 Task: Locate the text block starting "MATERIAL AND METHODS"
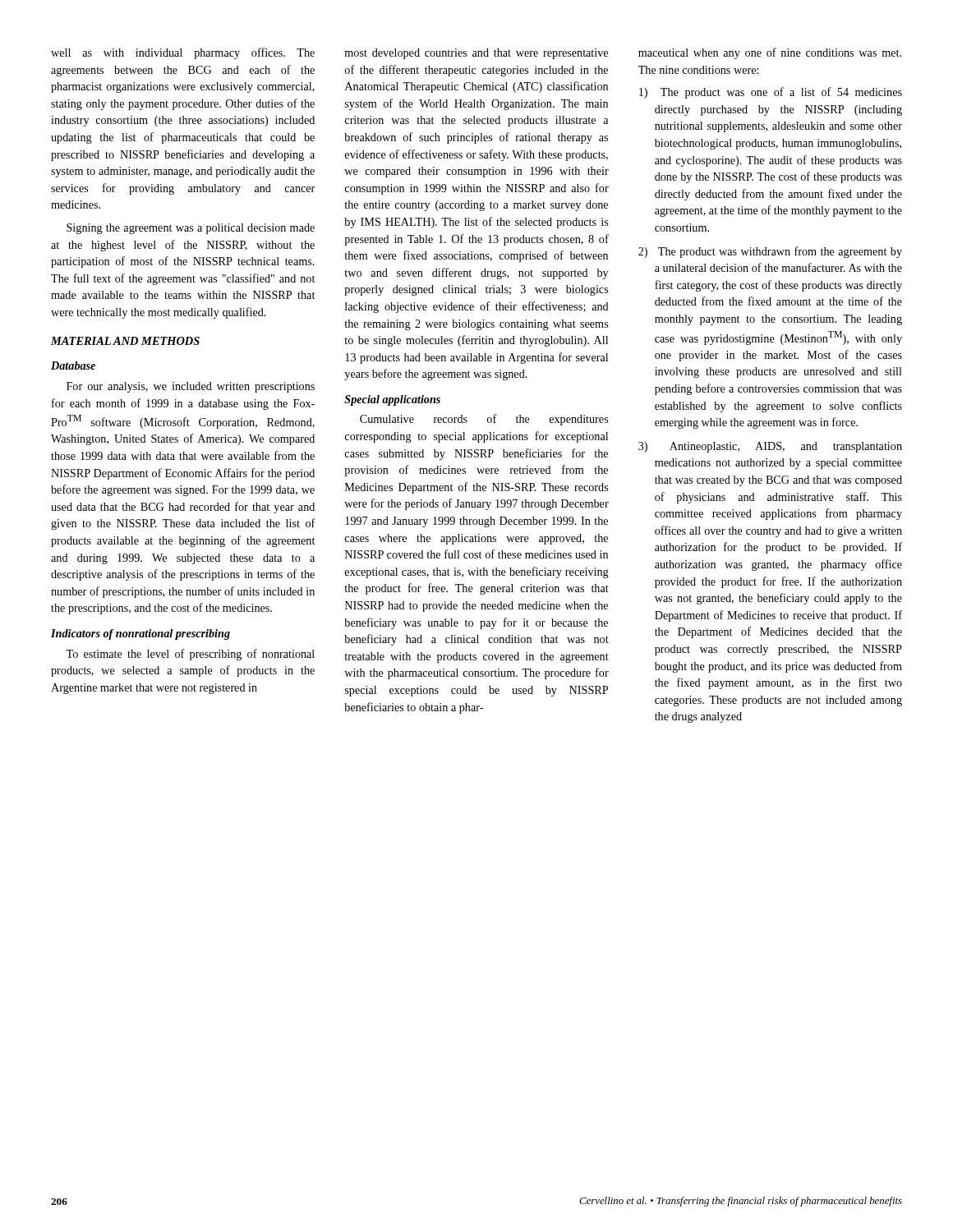(x=125, y=340)
